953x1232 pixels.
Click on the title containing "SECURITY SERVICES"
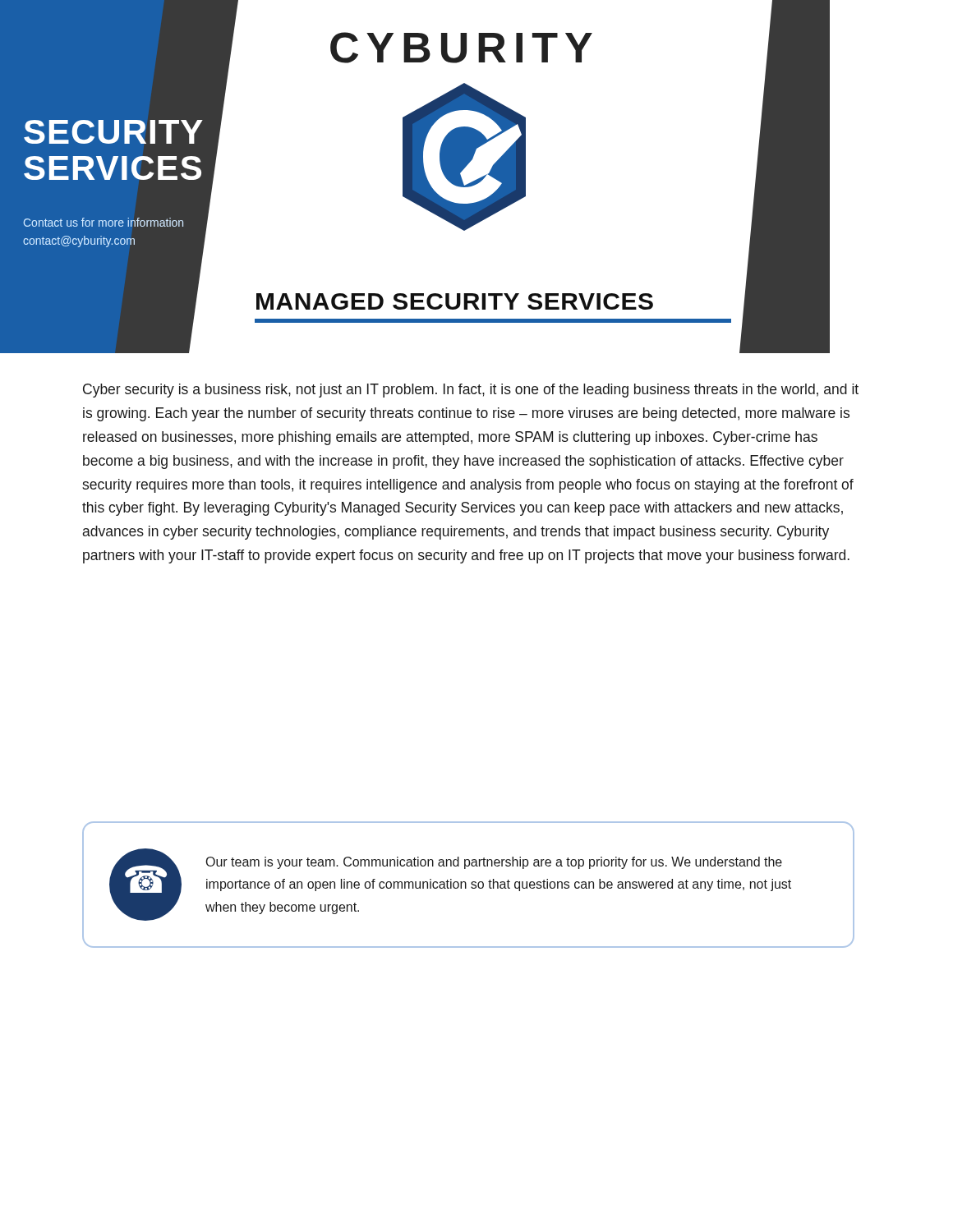pyautogui.click(x=114, y=151)
